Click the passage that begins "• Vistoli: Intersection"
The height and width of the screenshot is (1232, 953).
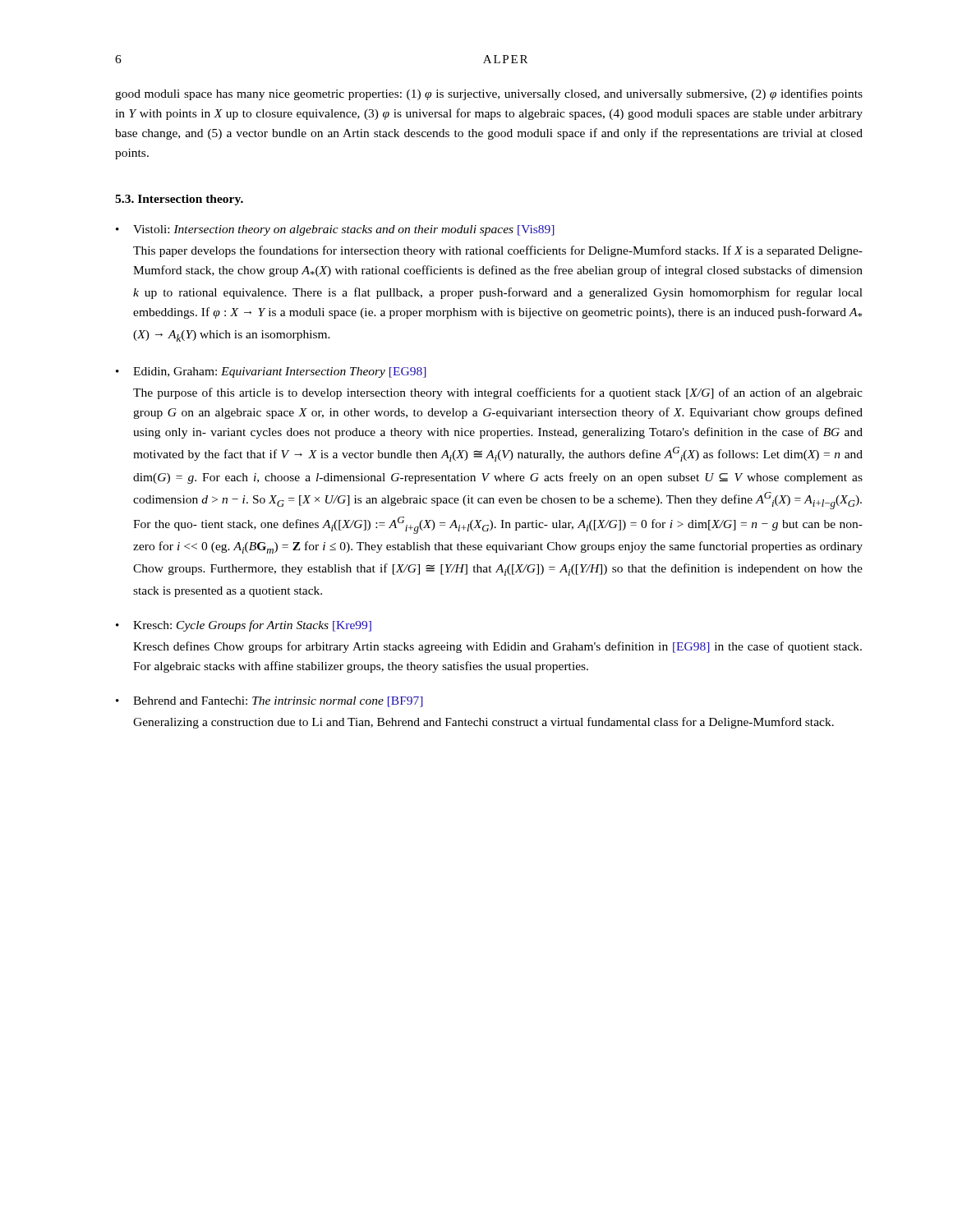489,283
